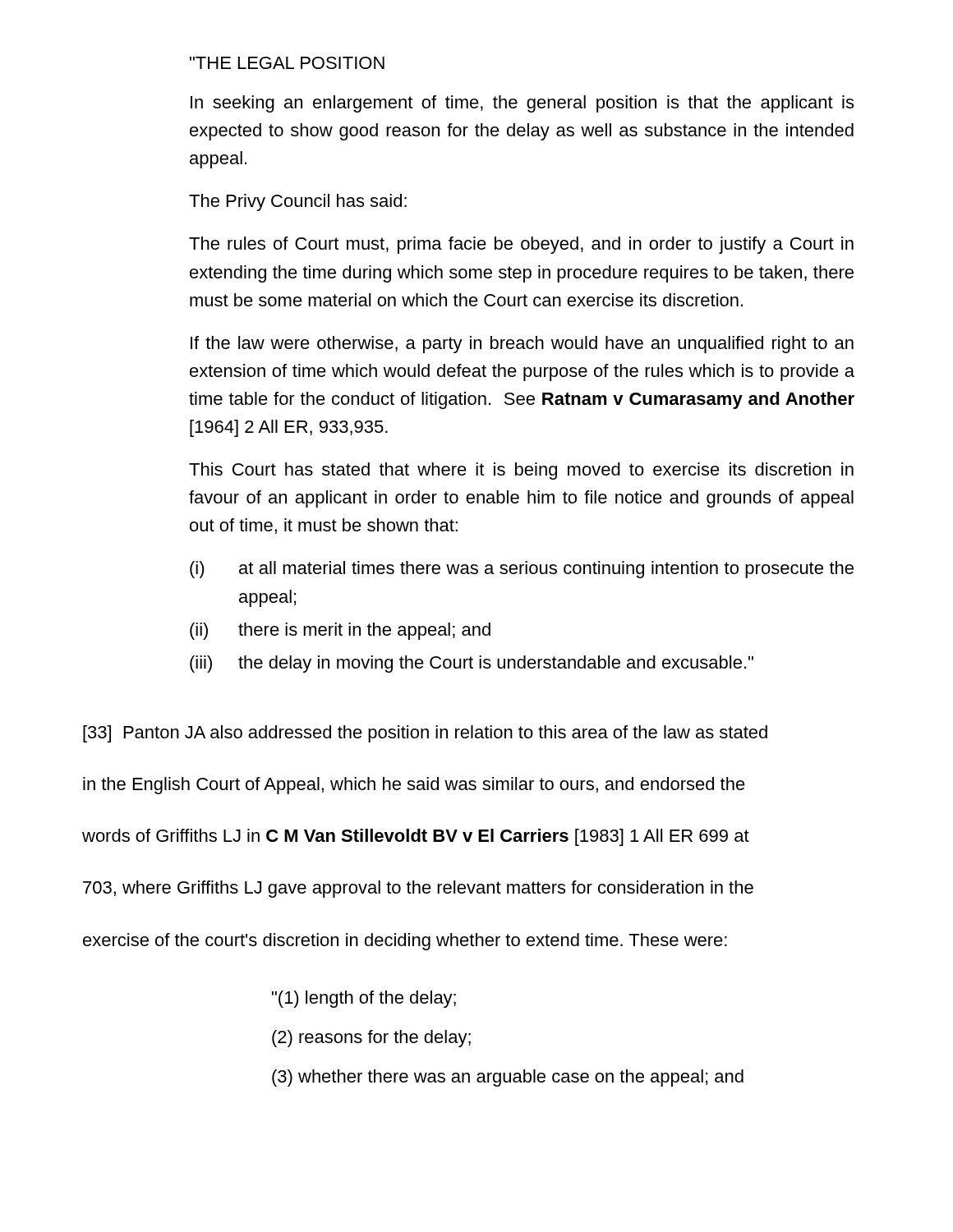
Task: Locate the block of text that opens with "exercise of the court's"
Action: tap(405, 940)
